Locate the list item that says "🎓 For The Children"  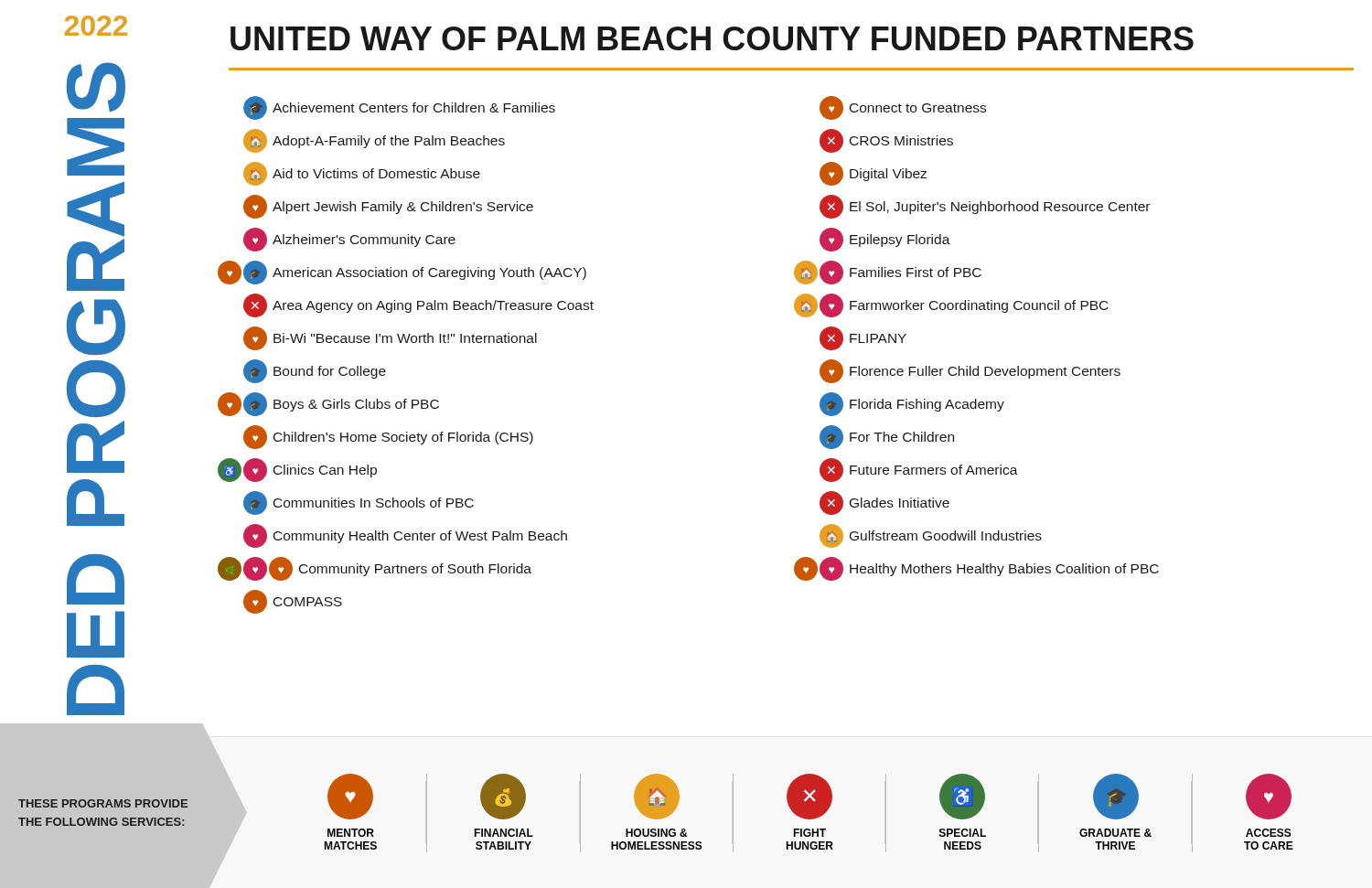[874, 437]
